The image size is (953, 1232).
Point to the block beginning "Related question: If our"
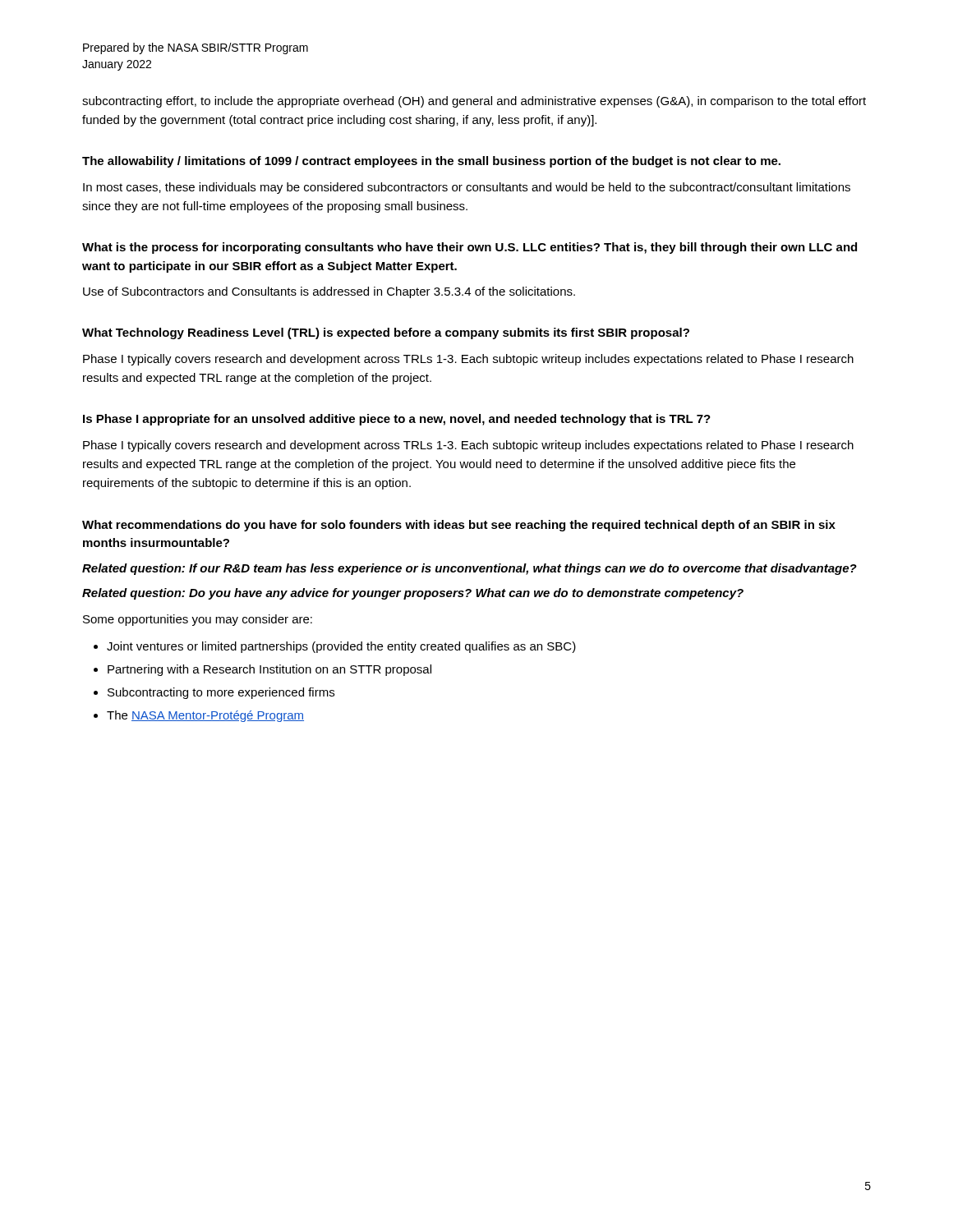pos(469,568)
